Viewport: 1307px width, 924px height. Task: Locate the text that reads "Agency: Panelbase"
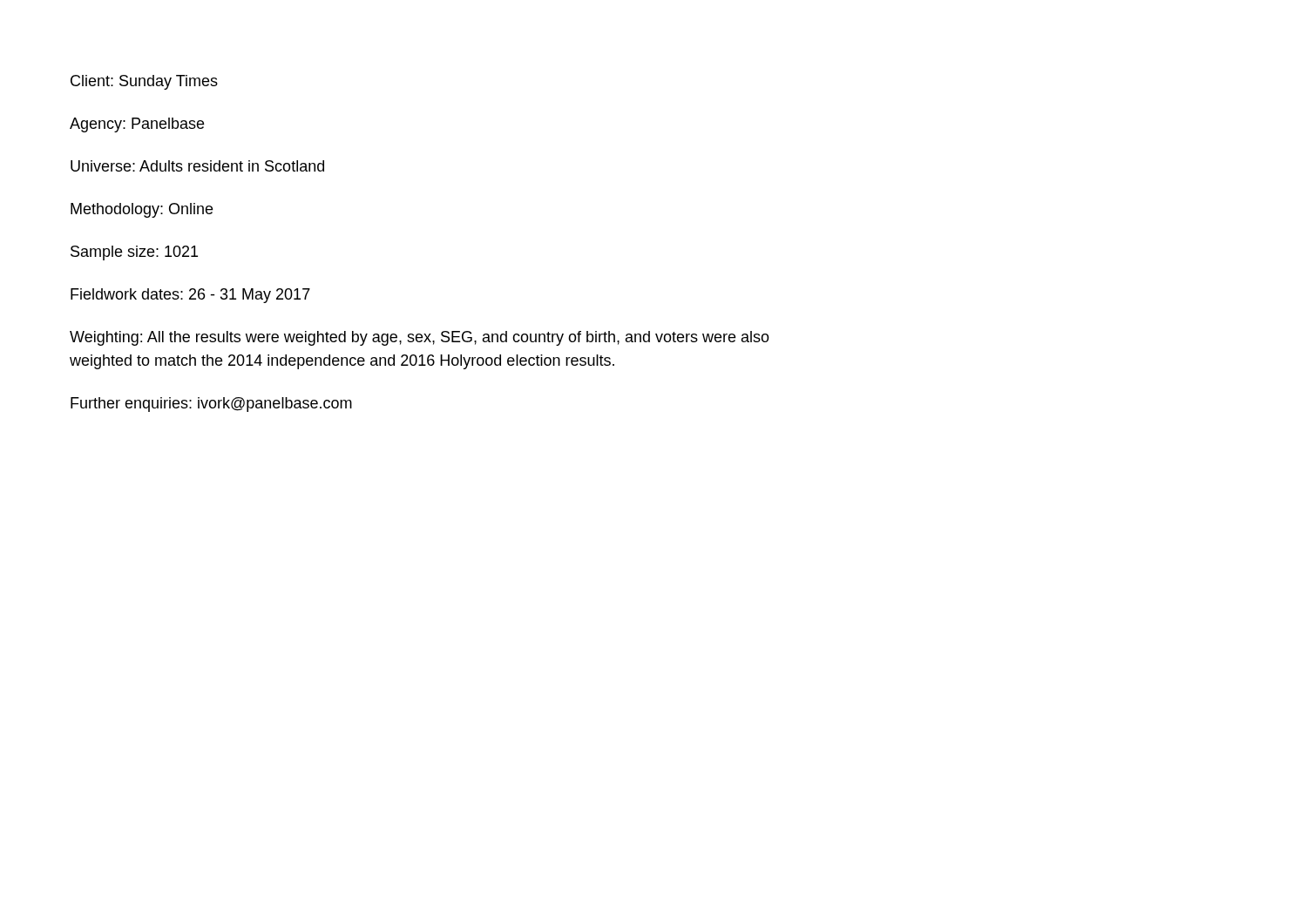tap(137, 124)
